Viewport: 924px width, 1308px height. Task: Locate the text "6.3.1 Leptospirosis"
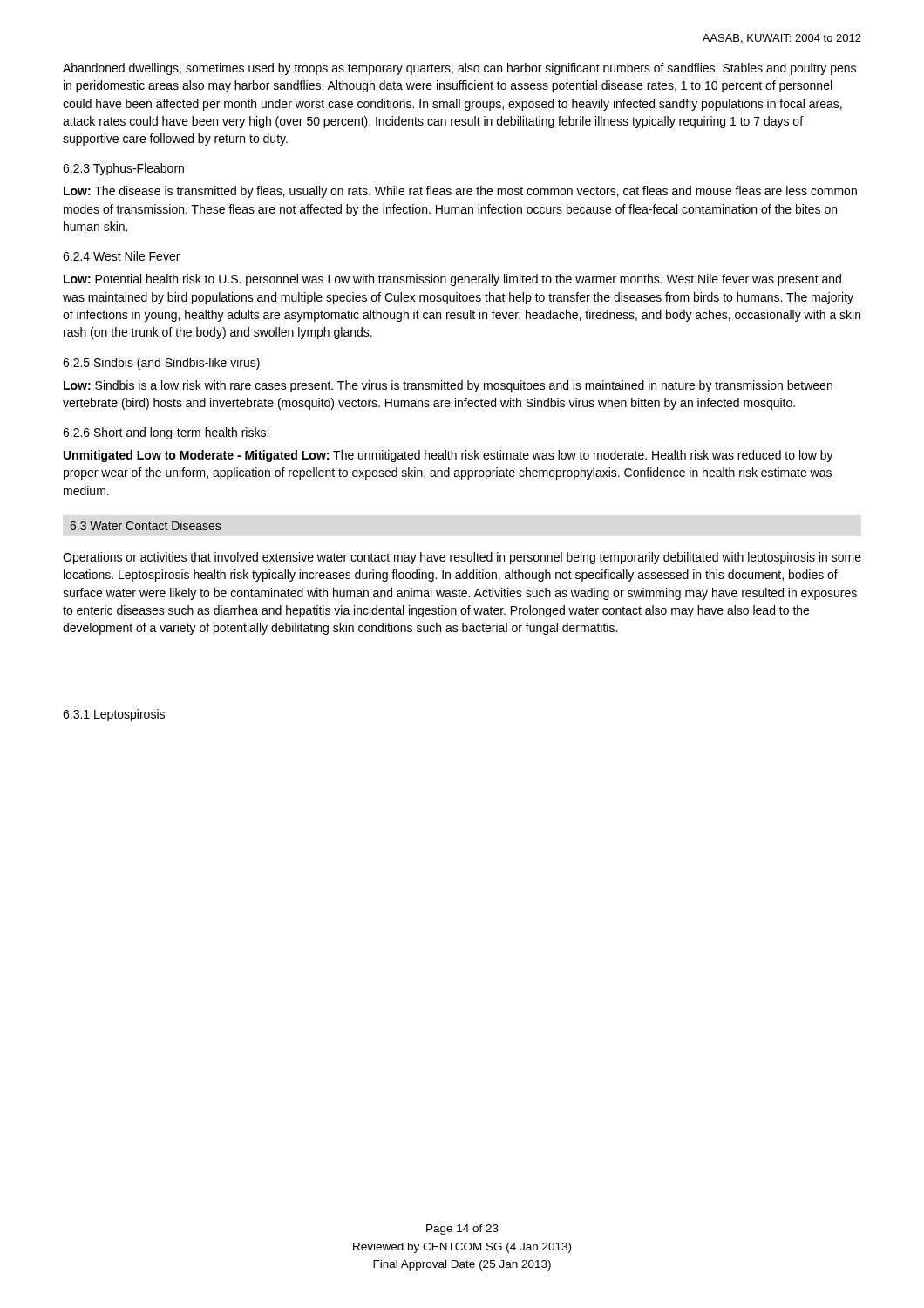click(114, 714)
